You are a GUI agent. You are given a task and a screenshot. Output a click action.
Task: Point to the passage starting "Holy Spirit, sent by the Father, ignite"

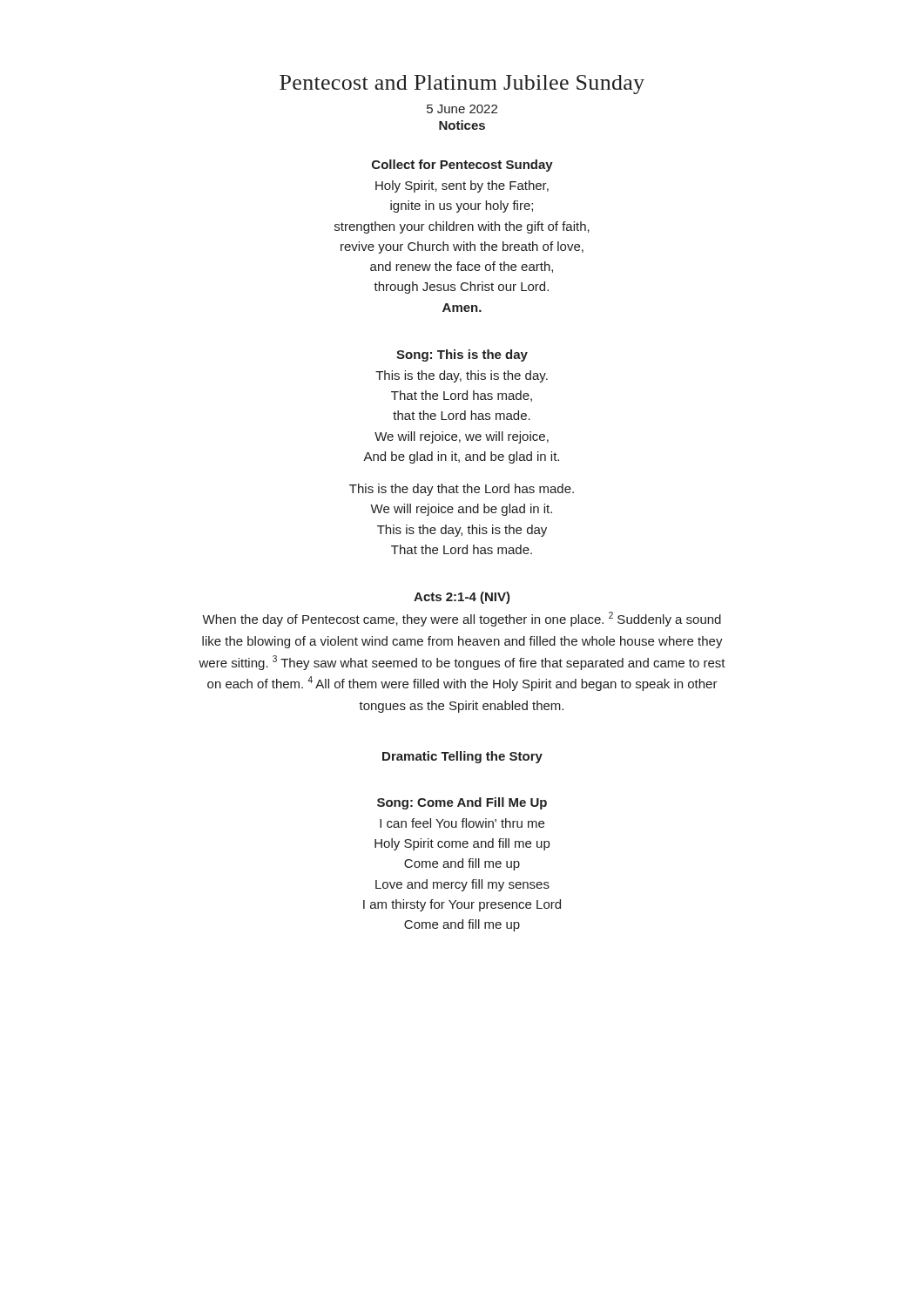pyautogui.click(x=462, y=246)
